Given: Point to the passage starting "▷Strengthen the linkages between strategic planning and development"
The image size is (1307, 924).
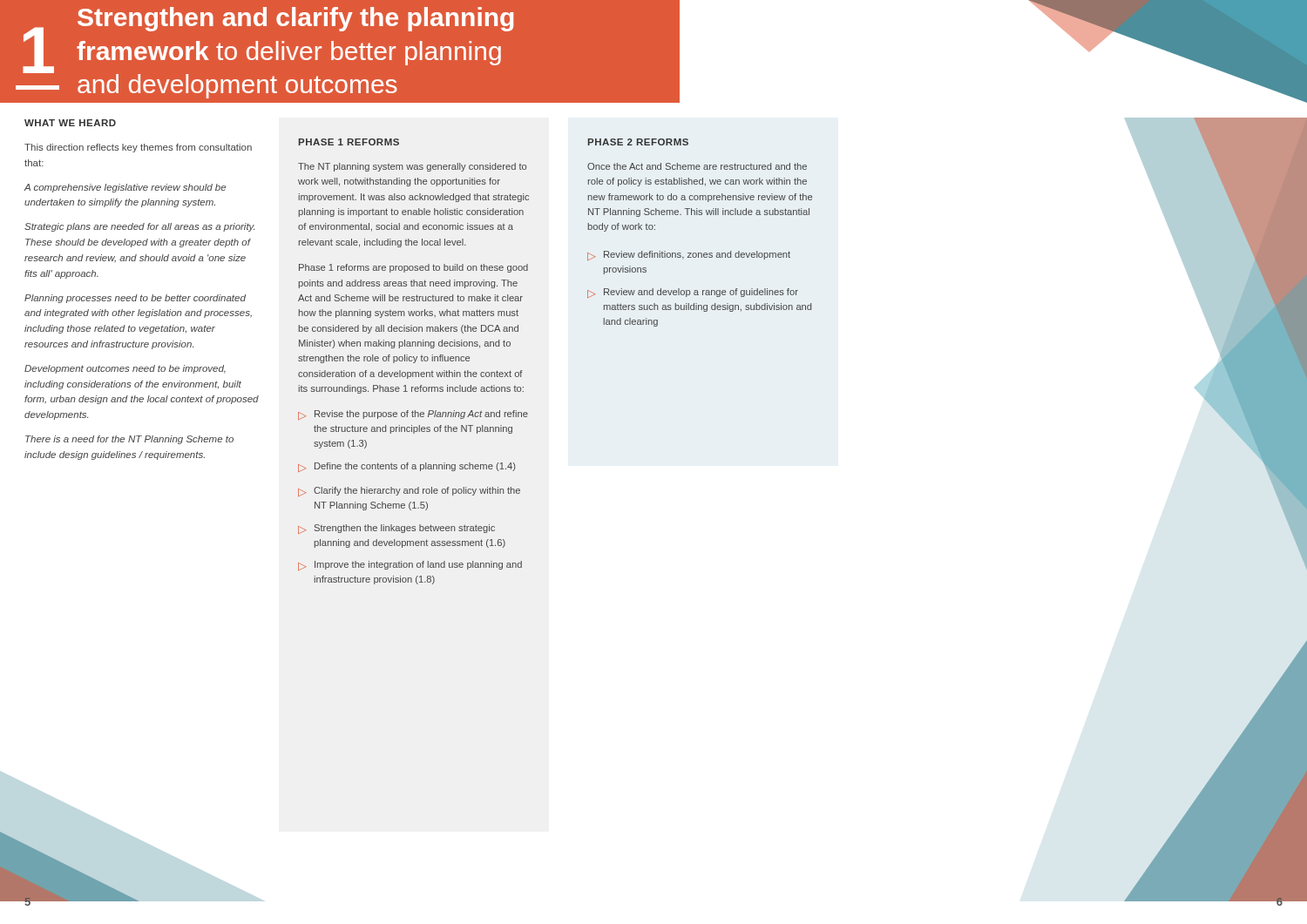Looking at the screenshot, I should click(414, 535).
